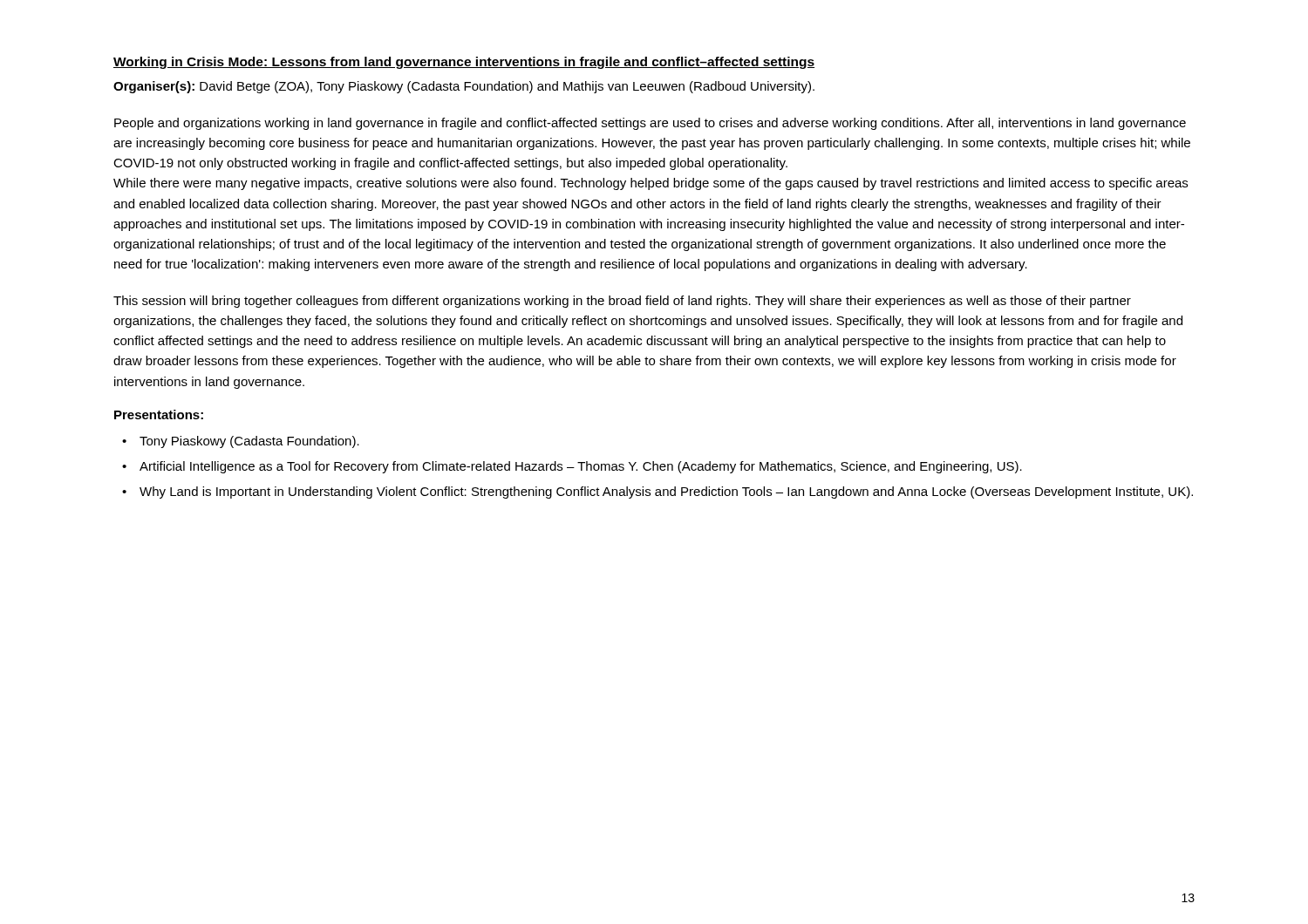Point to the text block starting "This session will"

[648, 341]
